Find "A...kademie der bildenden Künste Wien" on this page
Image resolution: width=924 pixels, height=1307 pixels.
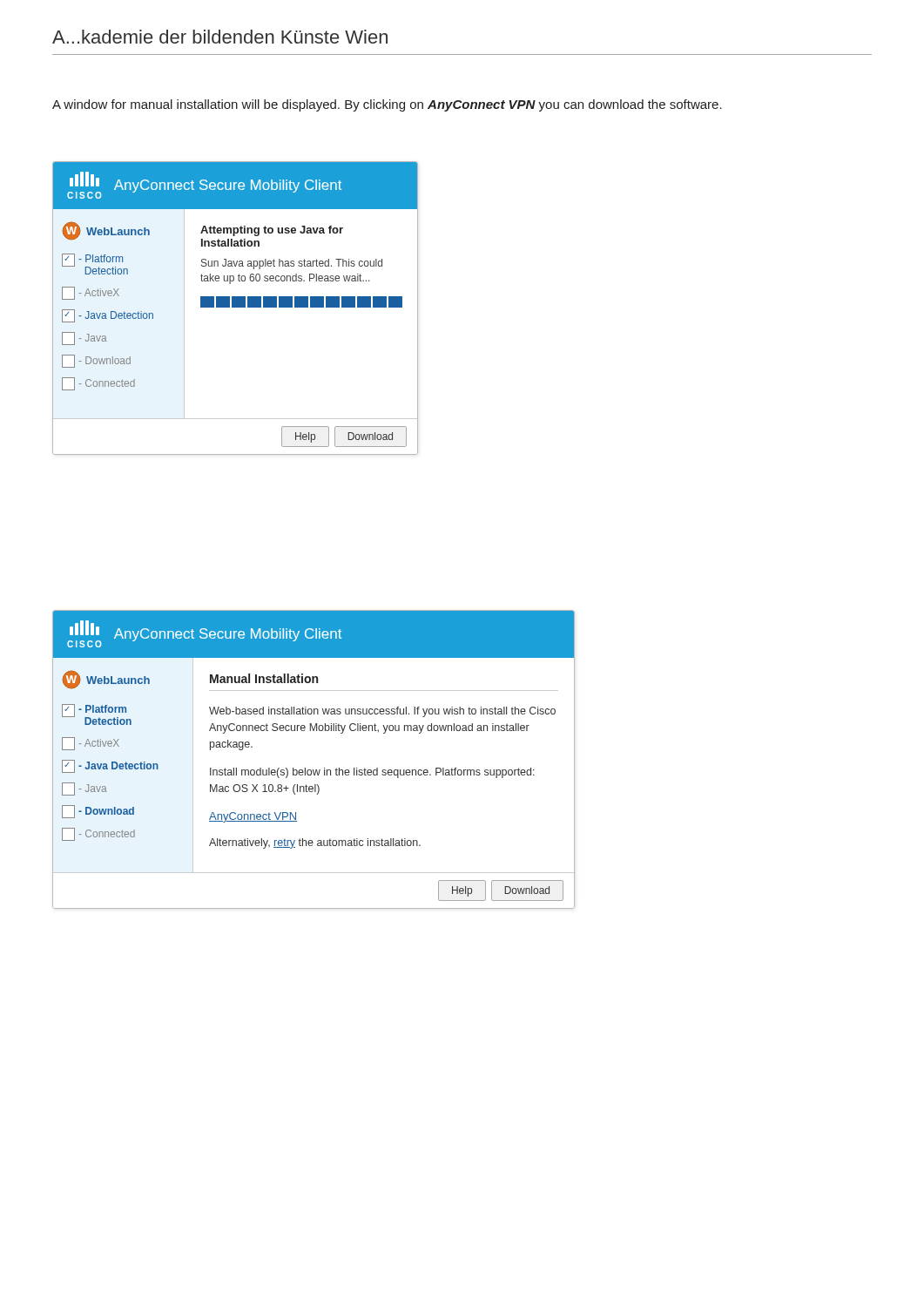[220, 37]
